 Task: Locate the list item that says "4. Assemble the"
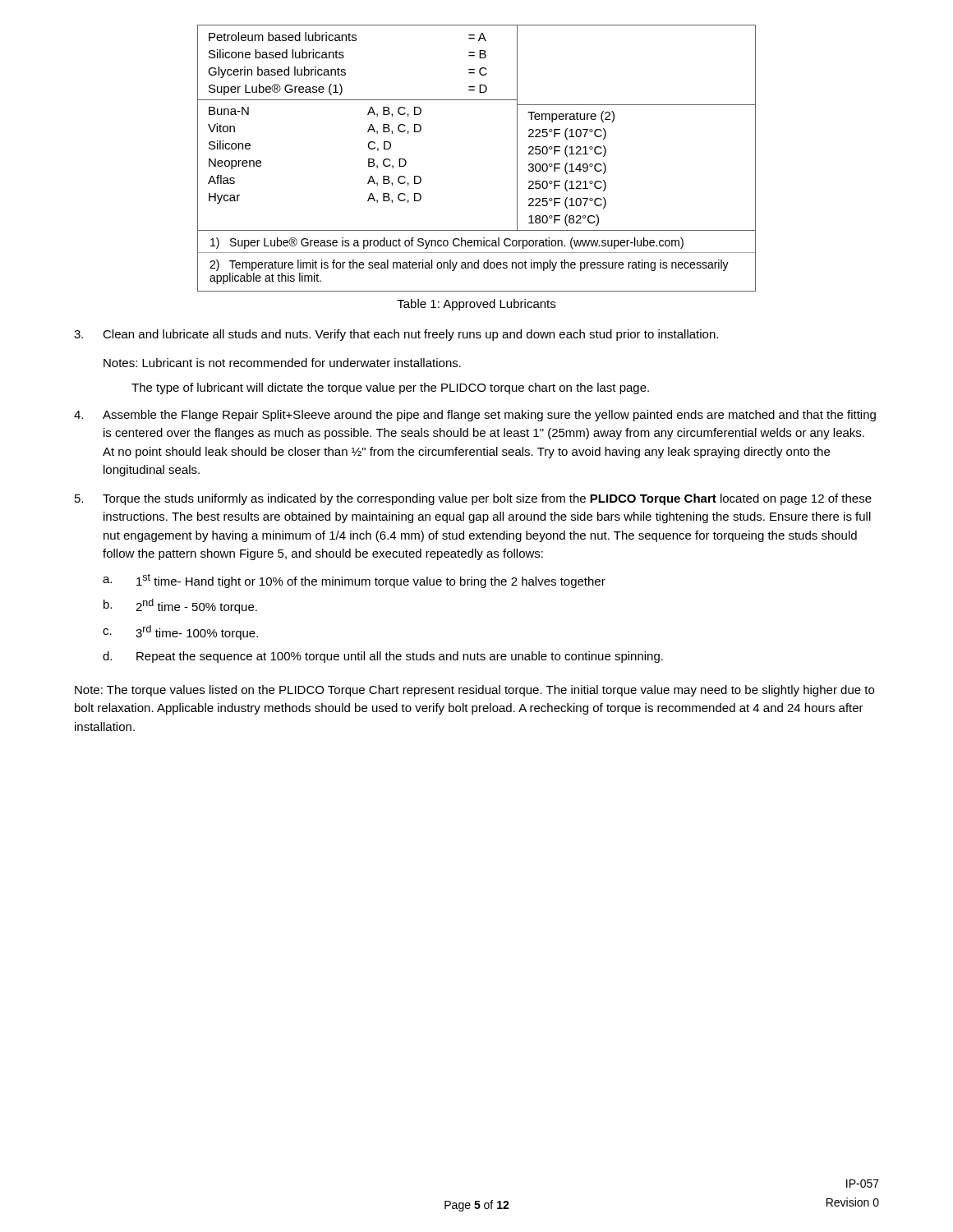pos(476,442)
